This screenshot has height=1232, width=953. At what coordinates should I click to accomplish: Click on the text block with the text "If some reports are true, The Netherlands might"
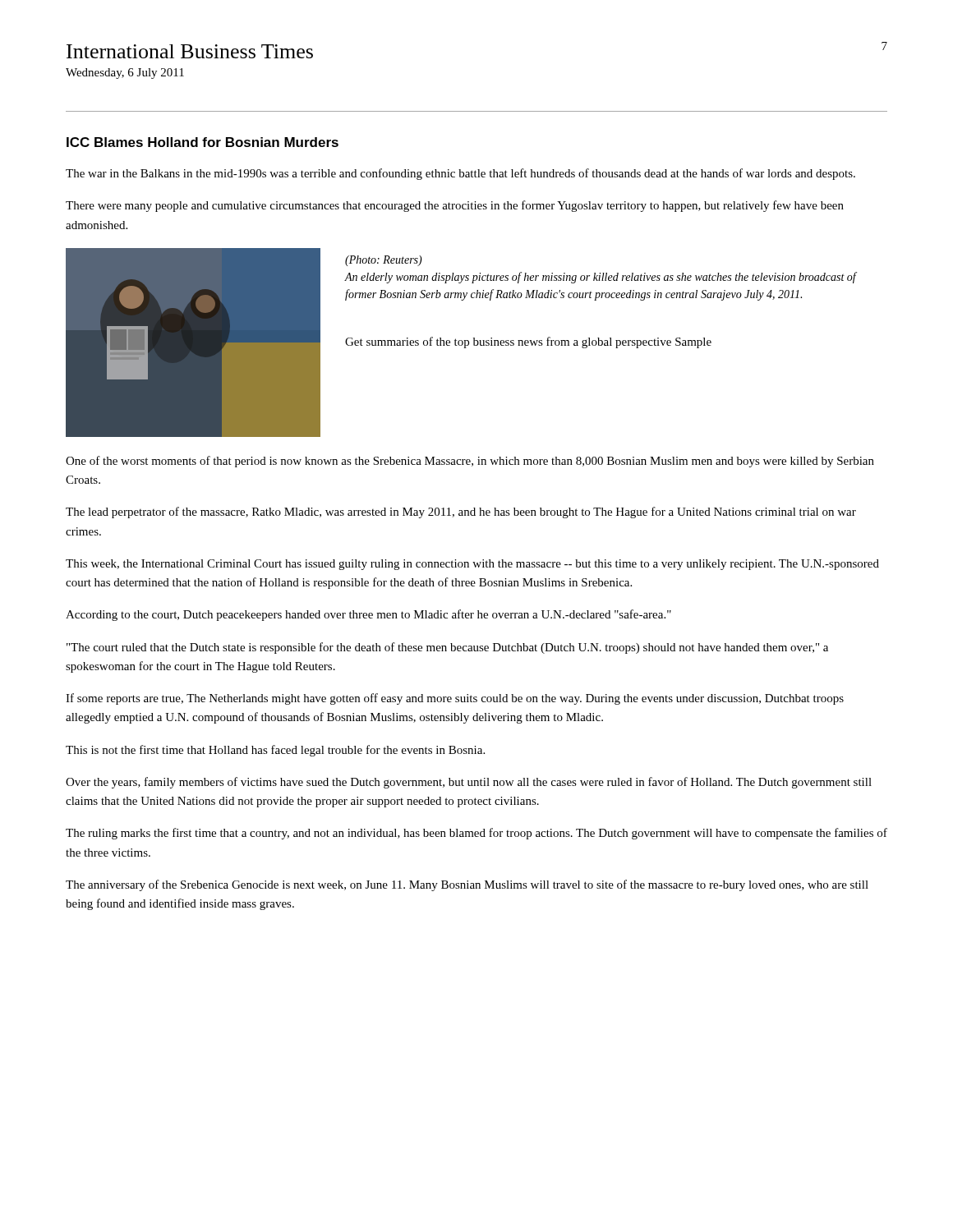click(455, 708)
